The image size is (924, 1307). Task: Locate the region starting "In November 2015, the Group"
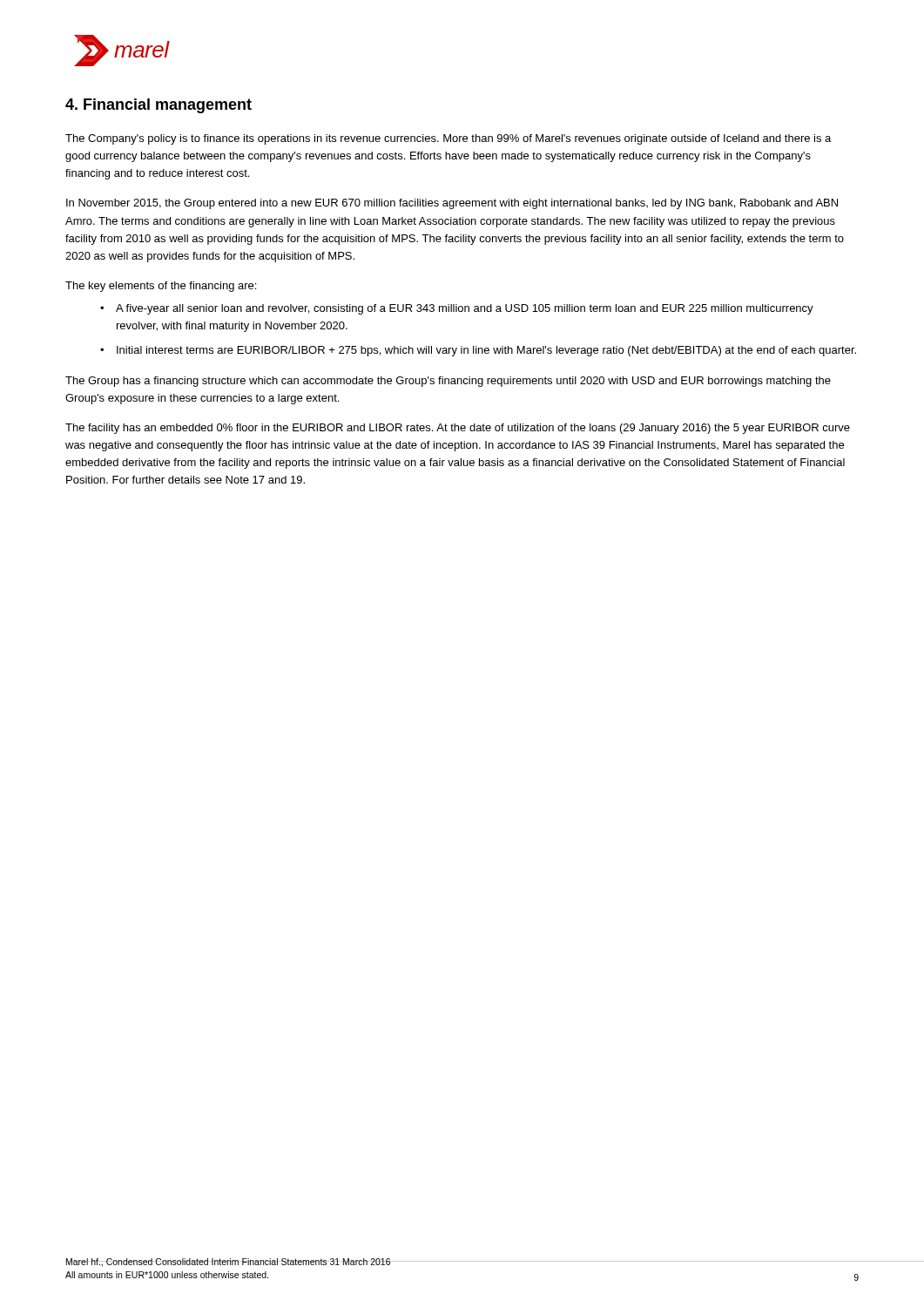tap(455, 229)
